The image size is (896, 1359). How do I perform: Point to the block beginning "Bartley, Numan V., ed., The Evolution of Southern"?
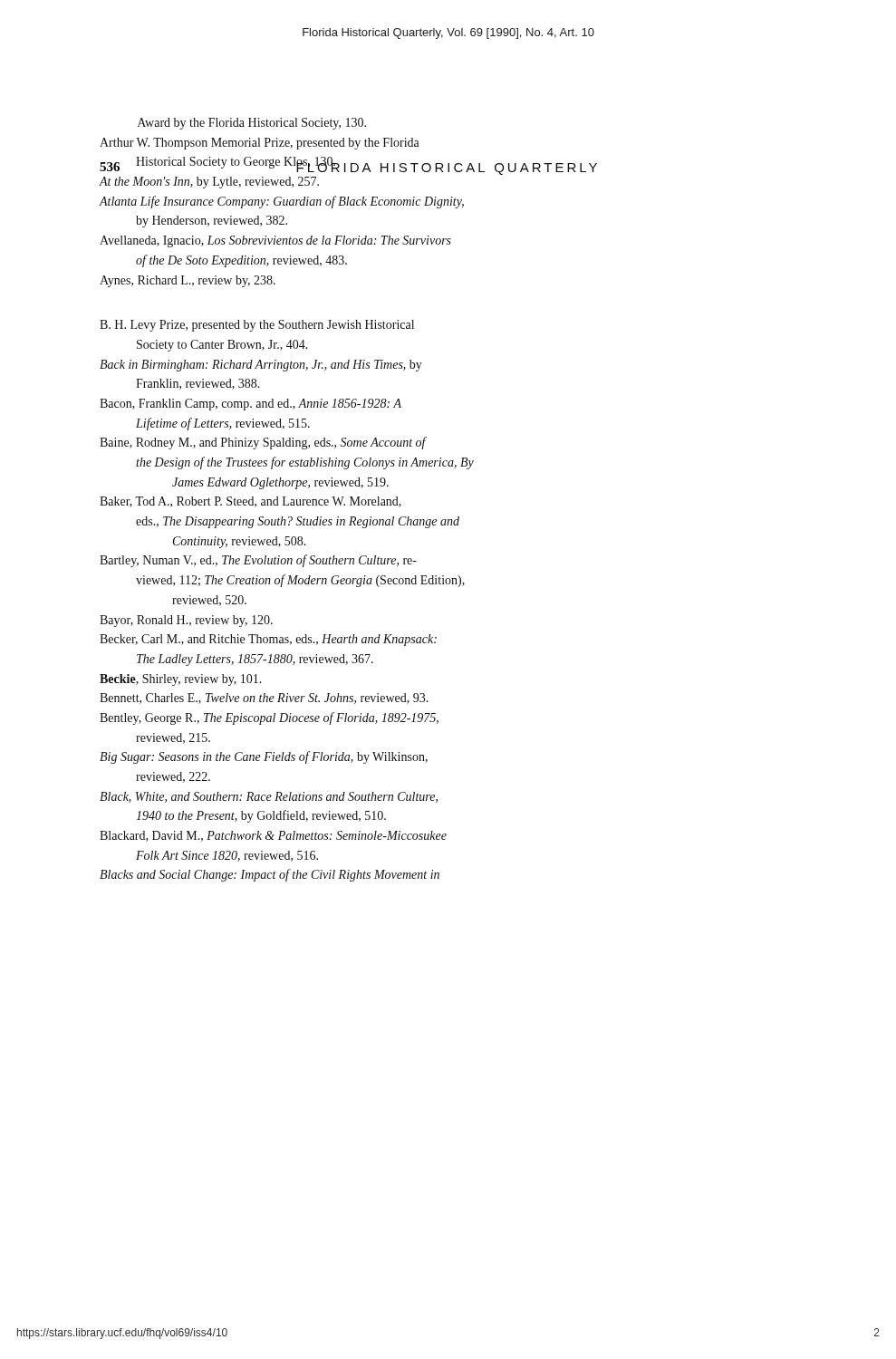click(x=282, y=582)
